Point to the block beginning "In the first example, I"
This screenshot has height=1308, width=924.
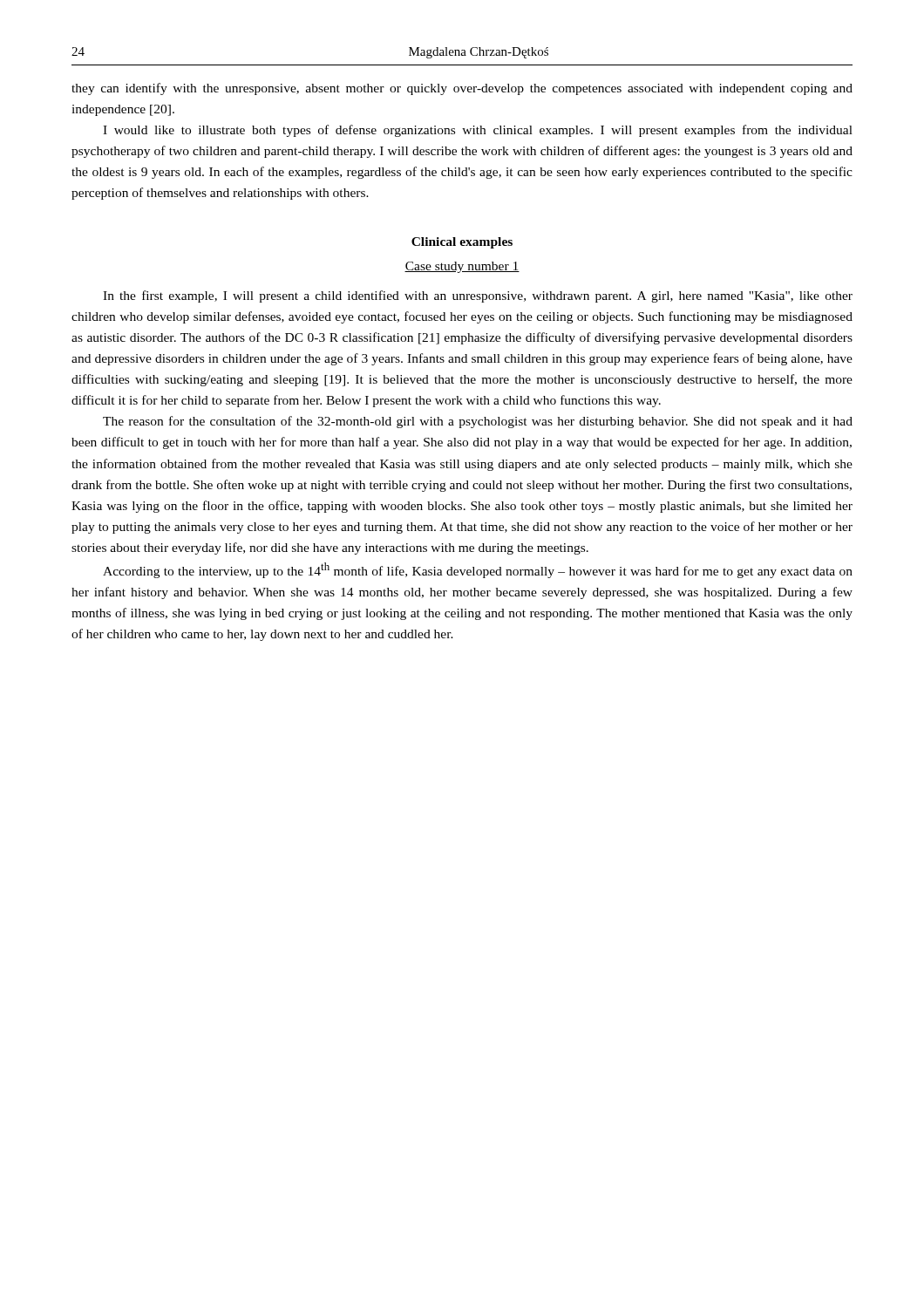(x=462, y=348)
